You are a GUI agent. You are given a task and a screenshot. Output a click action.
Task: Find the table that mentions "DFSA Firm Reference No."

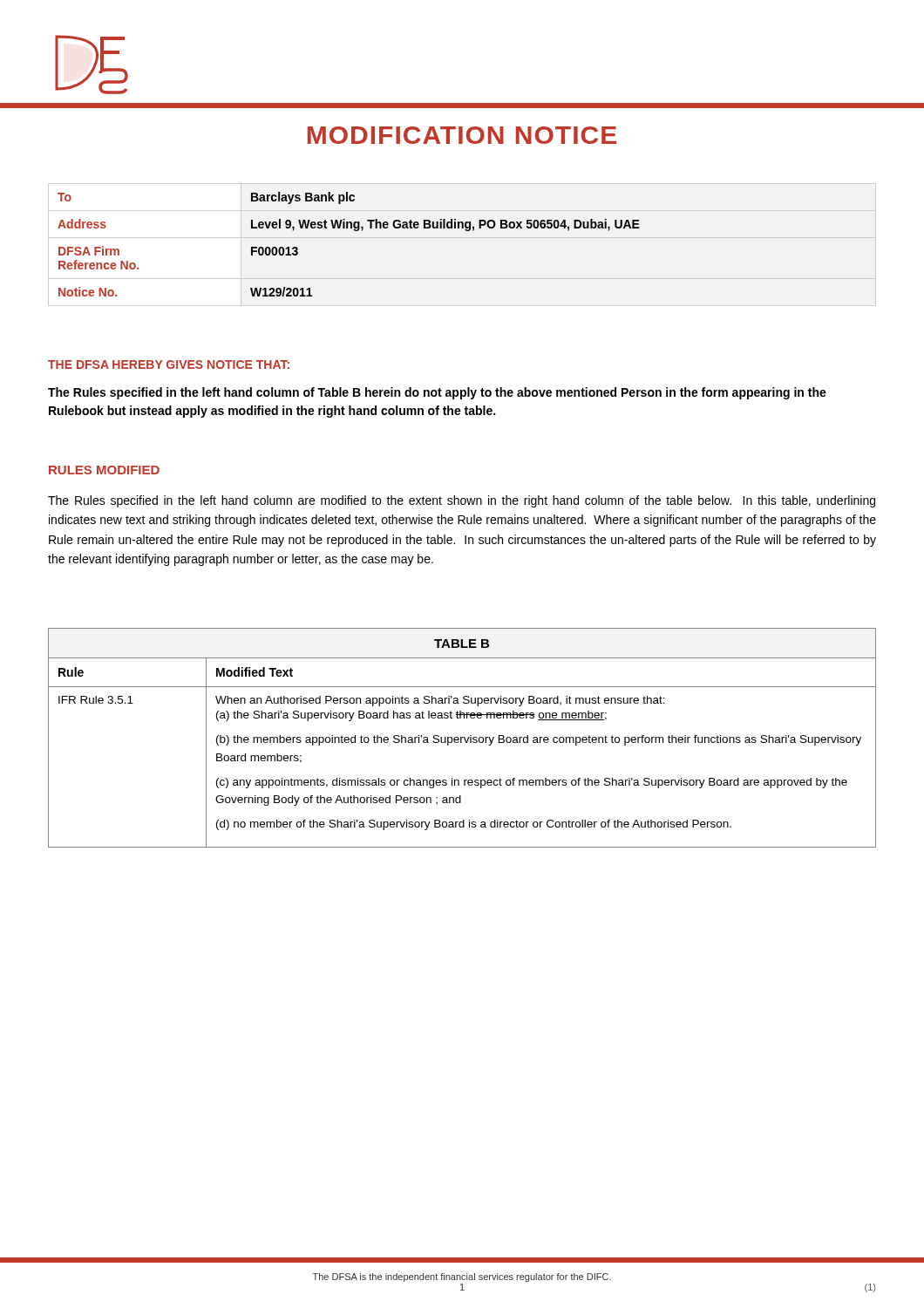point(462,245)
